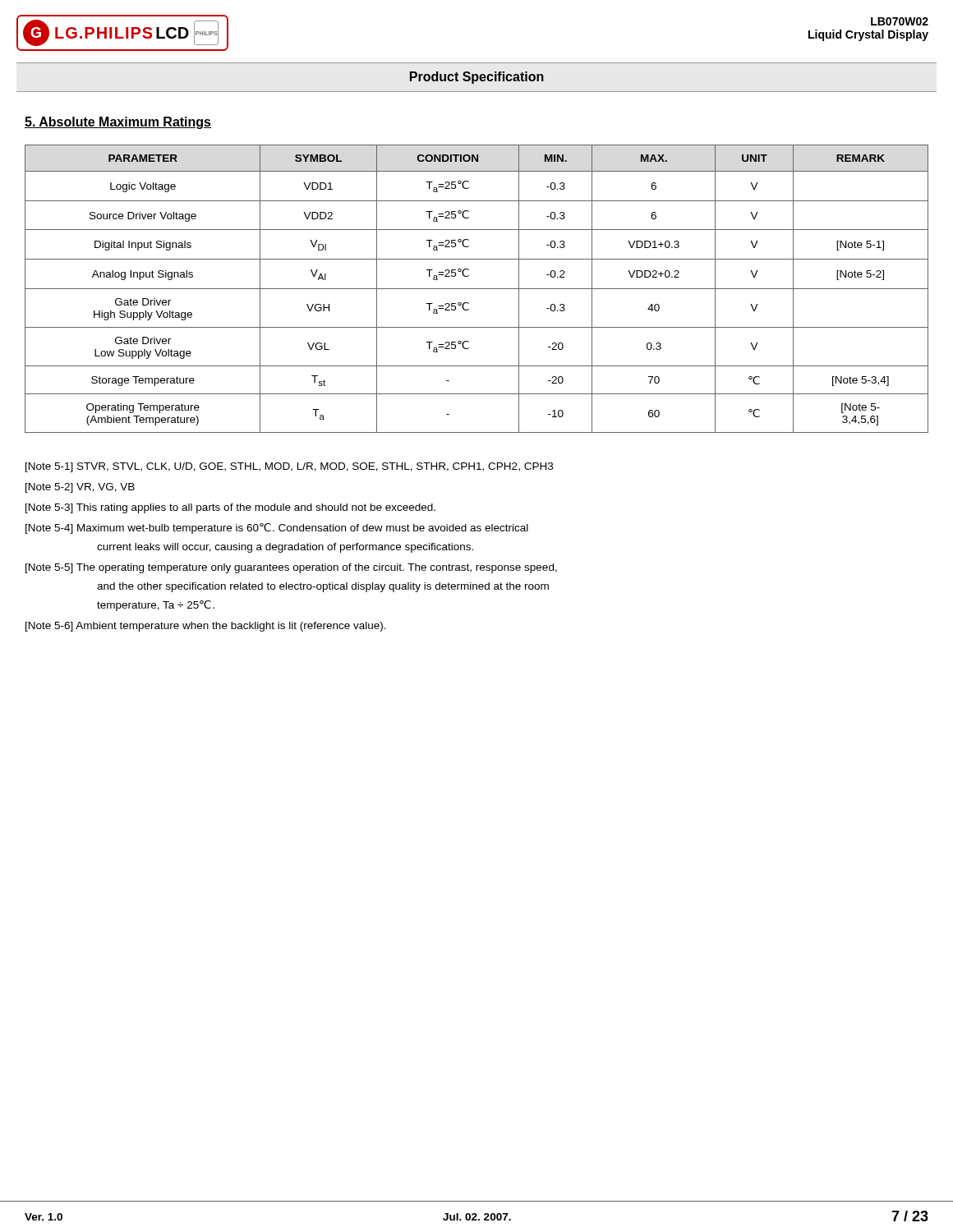953x1232 pixels.
Task: Where is the passage that starts "[Note 5-6] Ambient temperature"?
Action: pos(206,625)
